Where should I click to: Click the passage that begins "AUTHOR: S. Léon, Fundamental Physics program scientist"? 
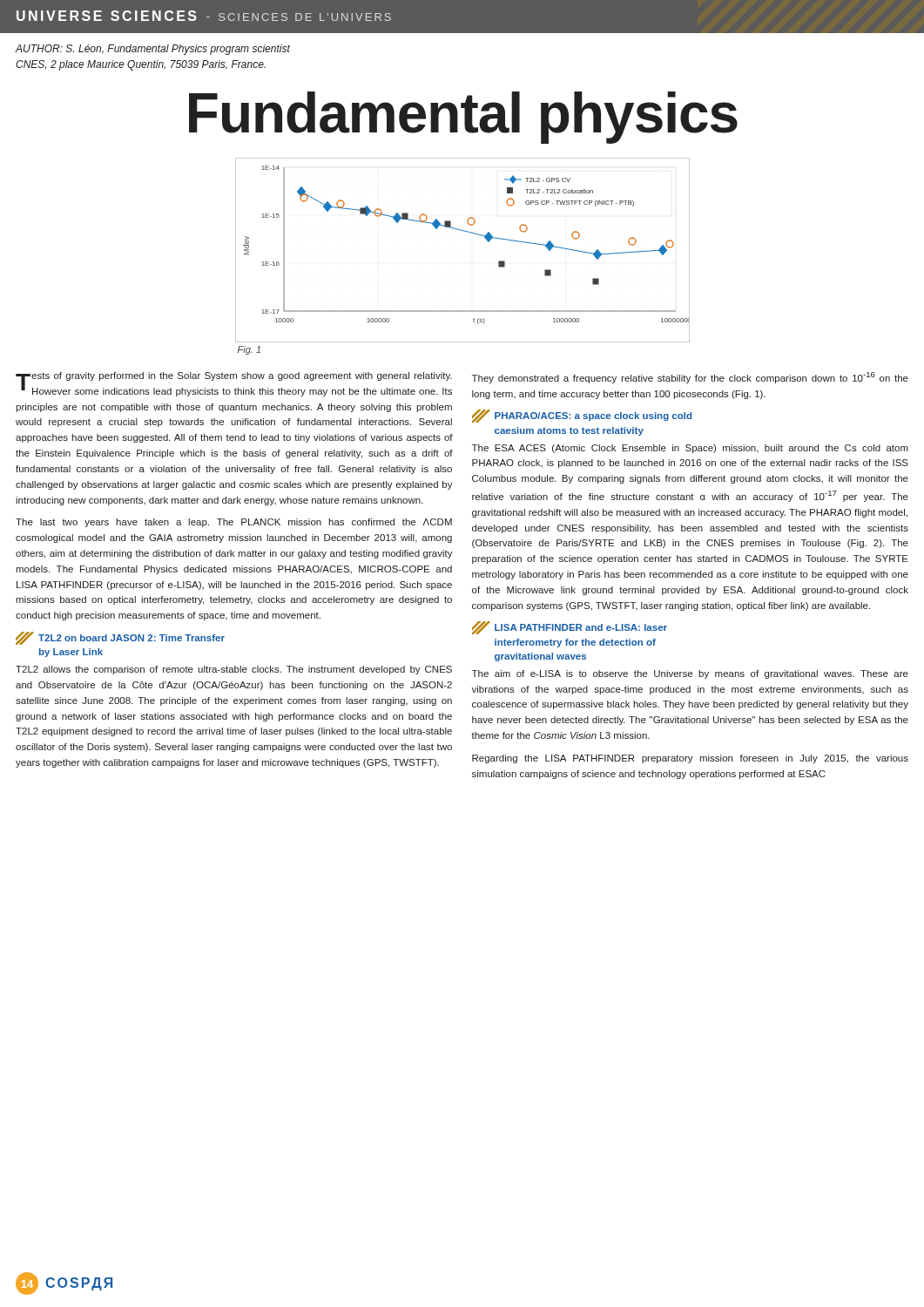pyautogui.click(x=153, y=50)
